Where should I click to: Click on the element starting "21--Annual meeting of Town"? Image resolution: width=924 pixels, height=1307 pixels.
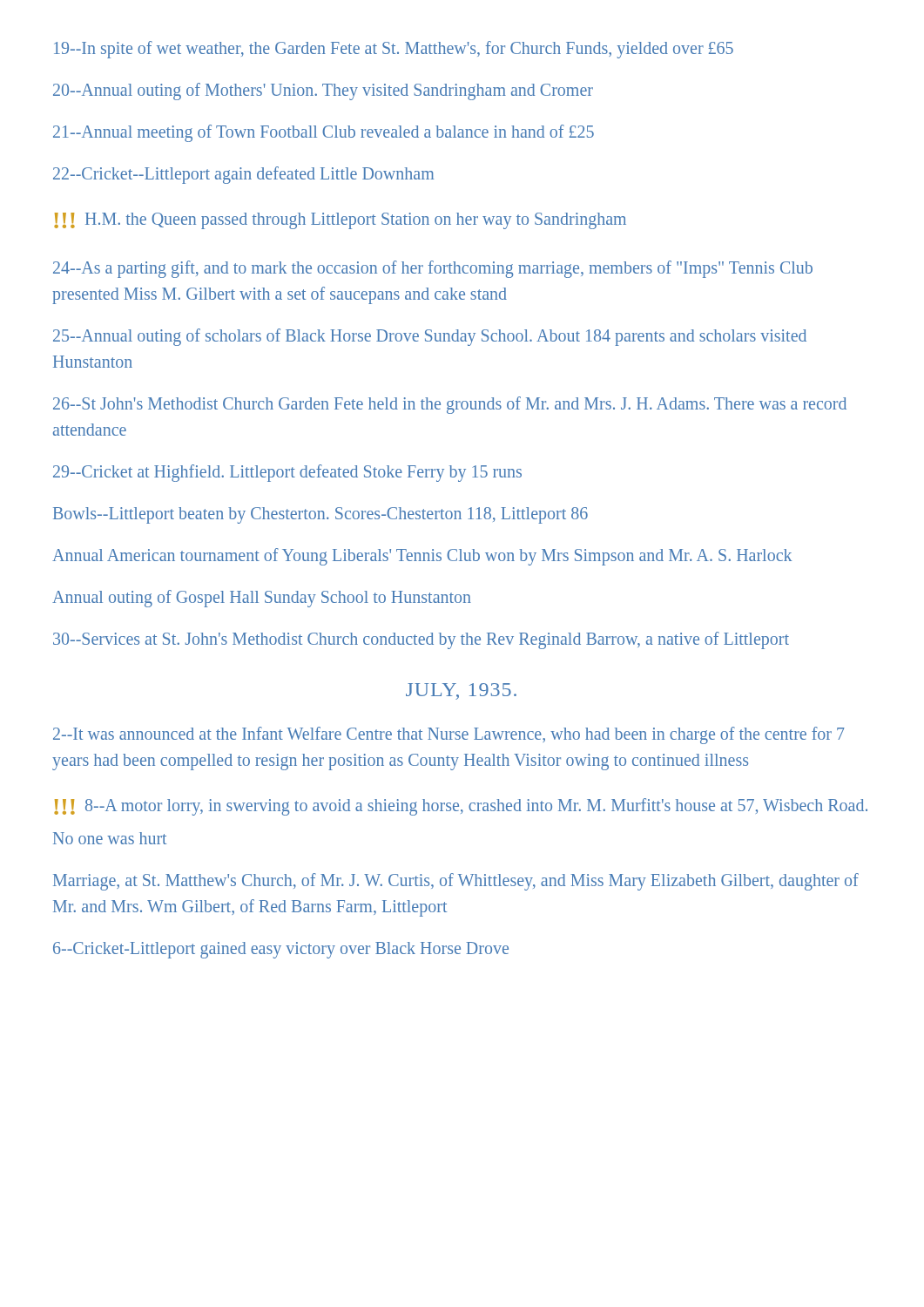[323, 132]
